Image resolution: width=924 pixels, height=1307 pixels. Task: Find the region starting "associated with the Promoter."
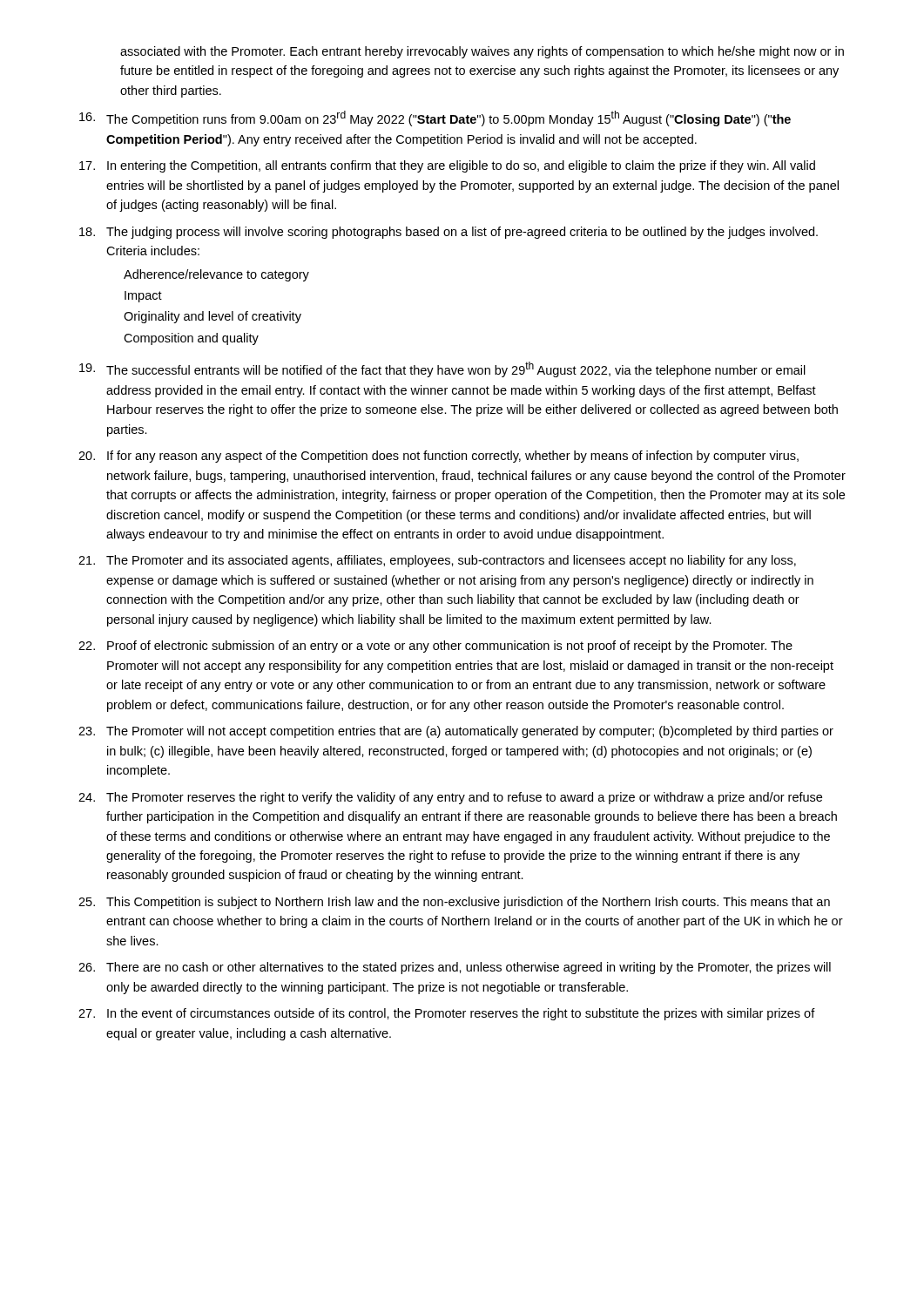coord(482,71)
